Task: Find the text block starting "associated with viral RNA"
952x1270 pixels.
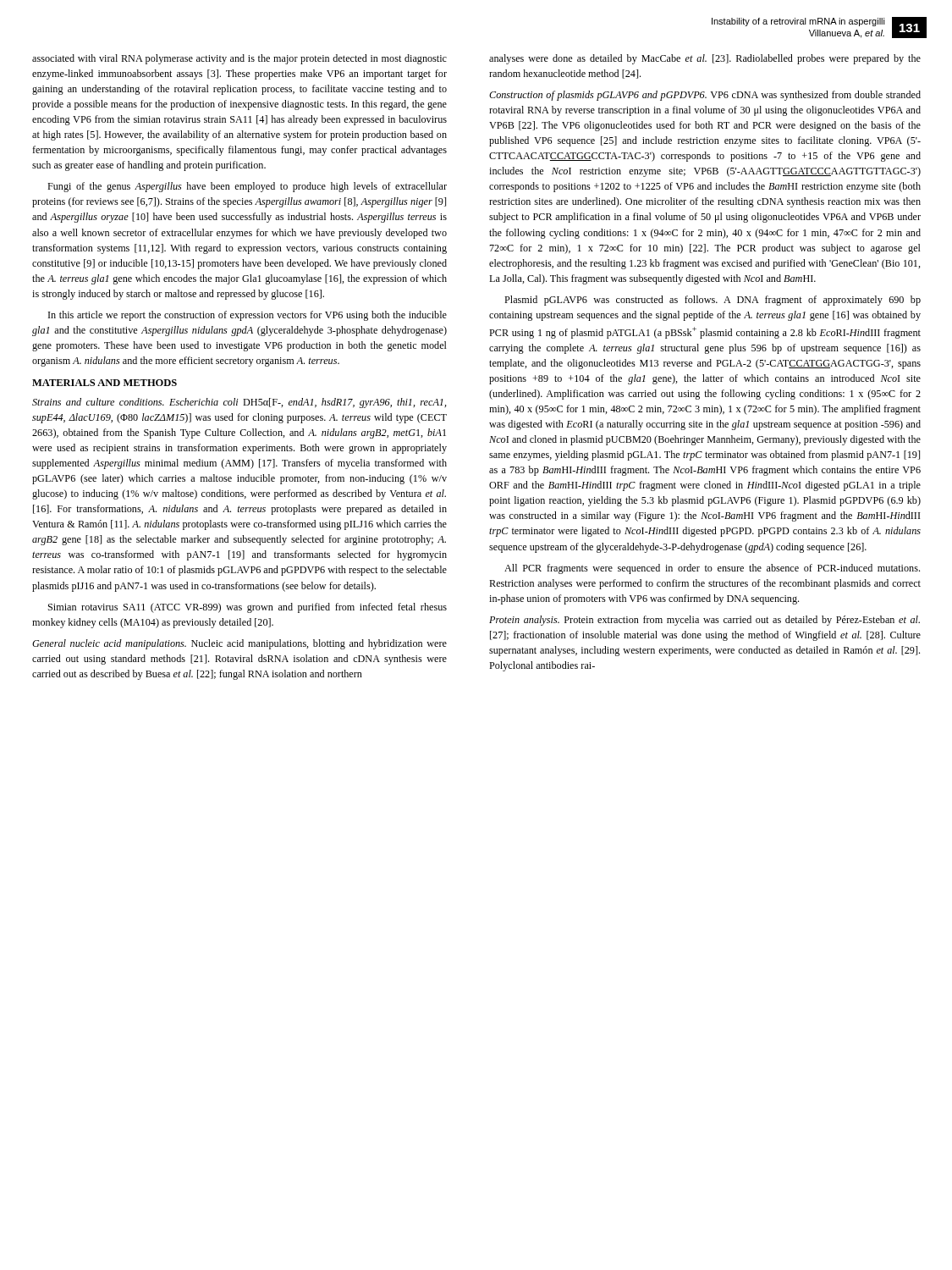Action: tap(239, 112)
